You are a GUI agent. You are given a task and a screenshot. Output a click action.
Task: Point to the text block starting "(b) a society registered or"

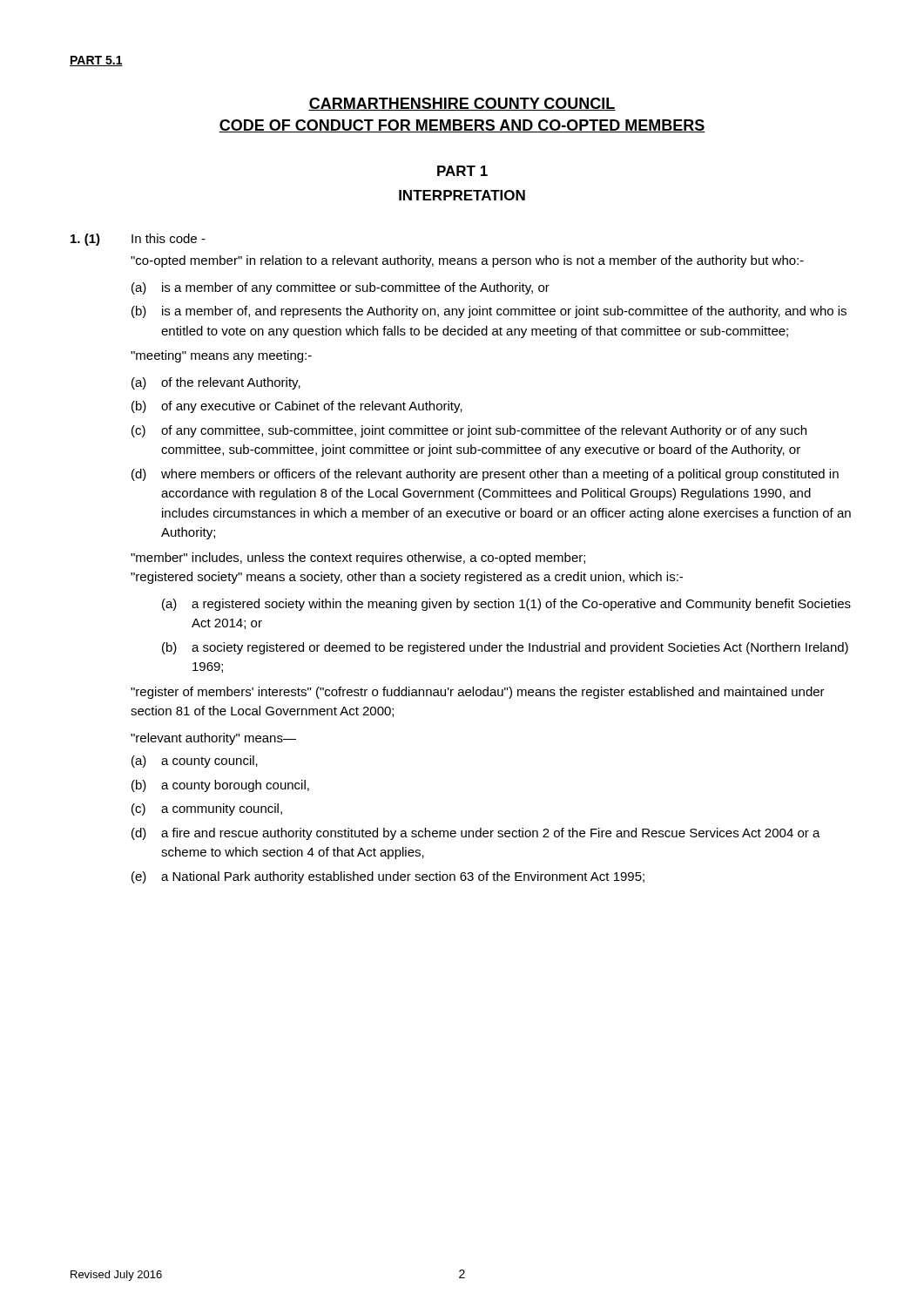click(x=508, y=657)
